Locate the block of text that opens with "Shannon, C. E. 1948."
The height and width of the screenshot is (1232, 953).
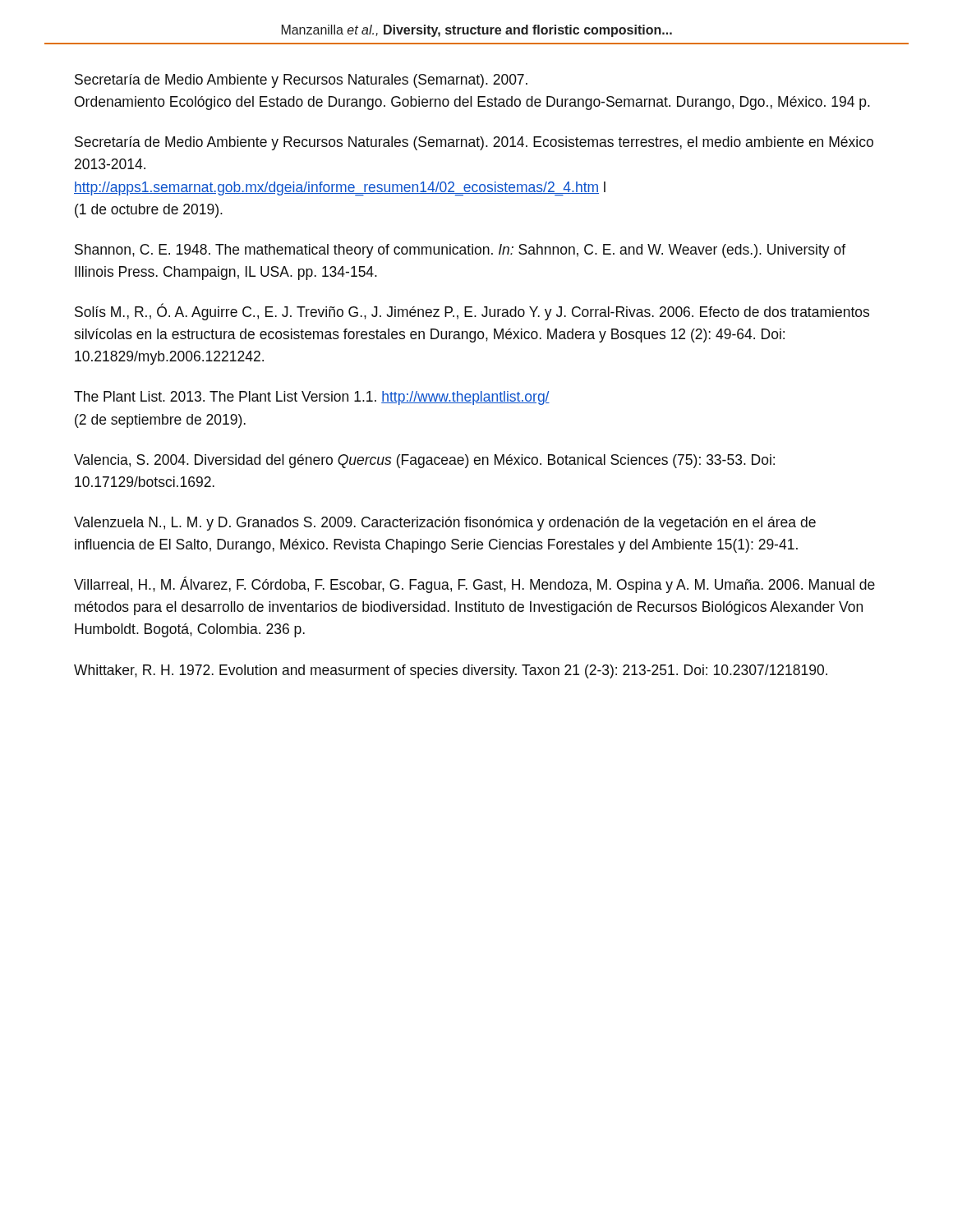[460, 261]
